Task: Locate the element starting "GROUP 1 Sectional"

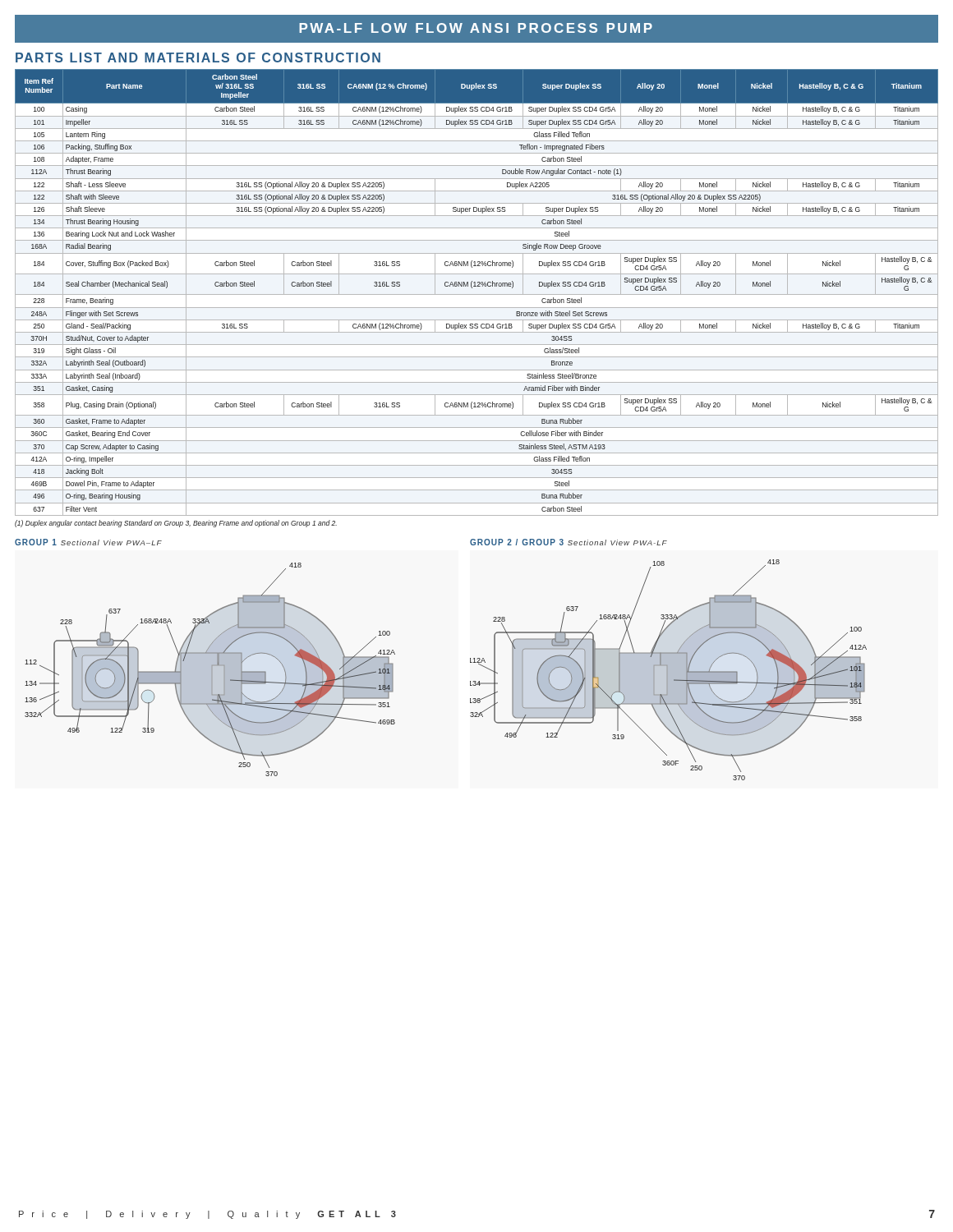Action: click(88, 542)
